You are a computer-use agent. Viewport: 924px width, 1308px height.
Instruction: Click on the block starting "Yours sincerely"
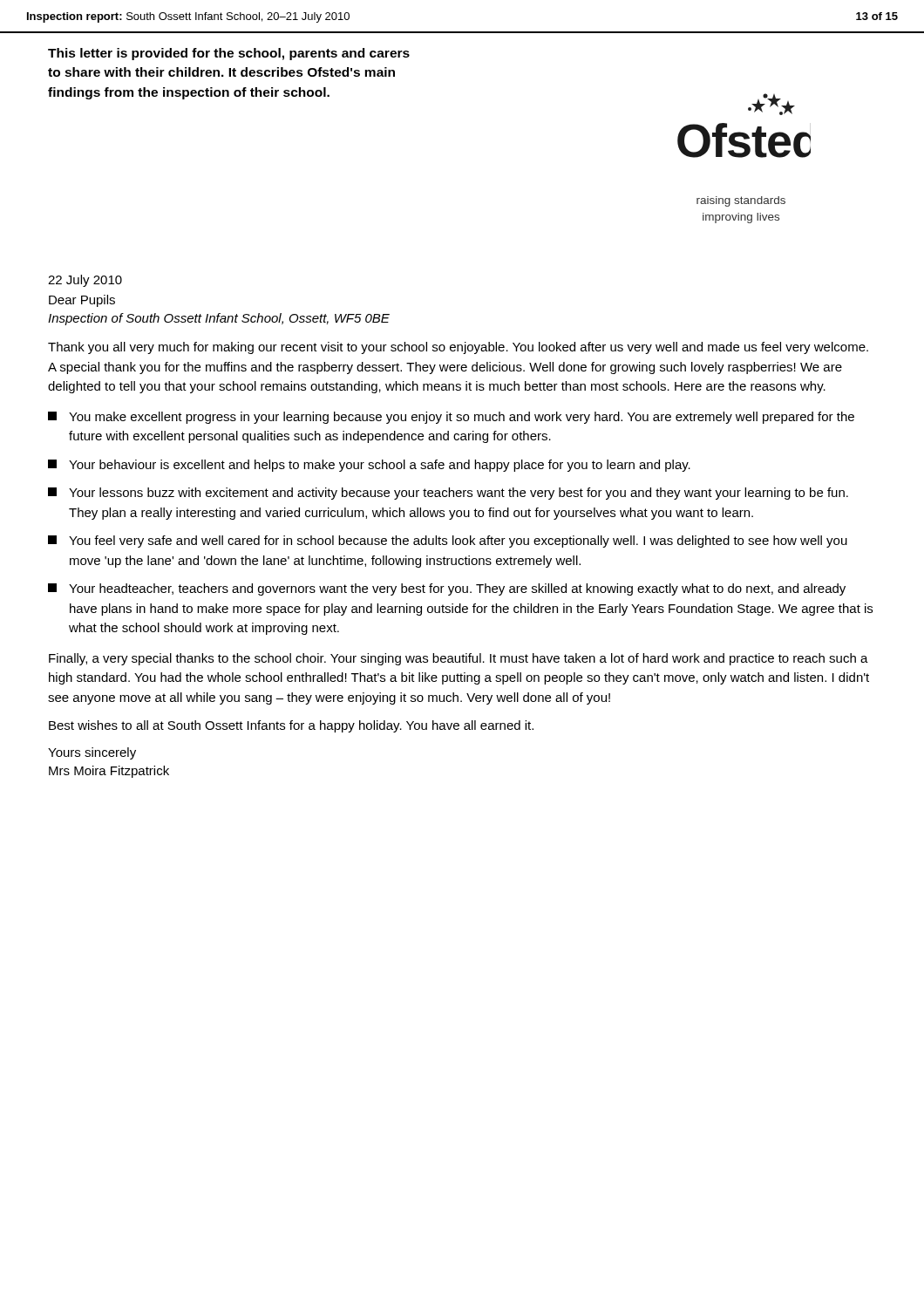click(92, 752)
